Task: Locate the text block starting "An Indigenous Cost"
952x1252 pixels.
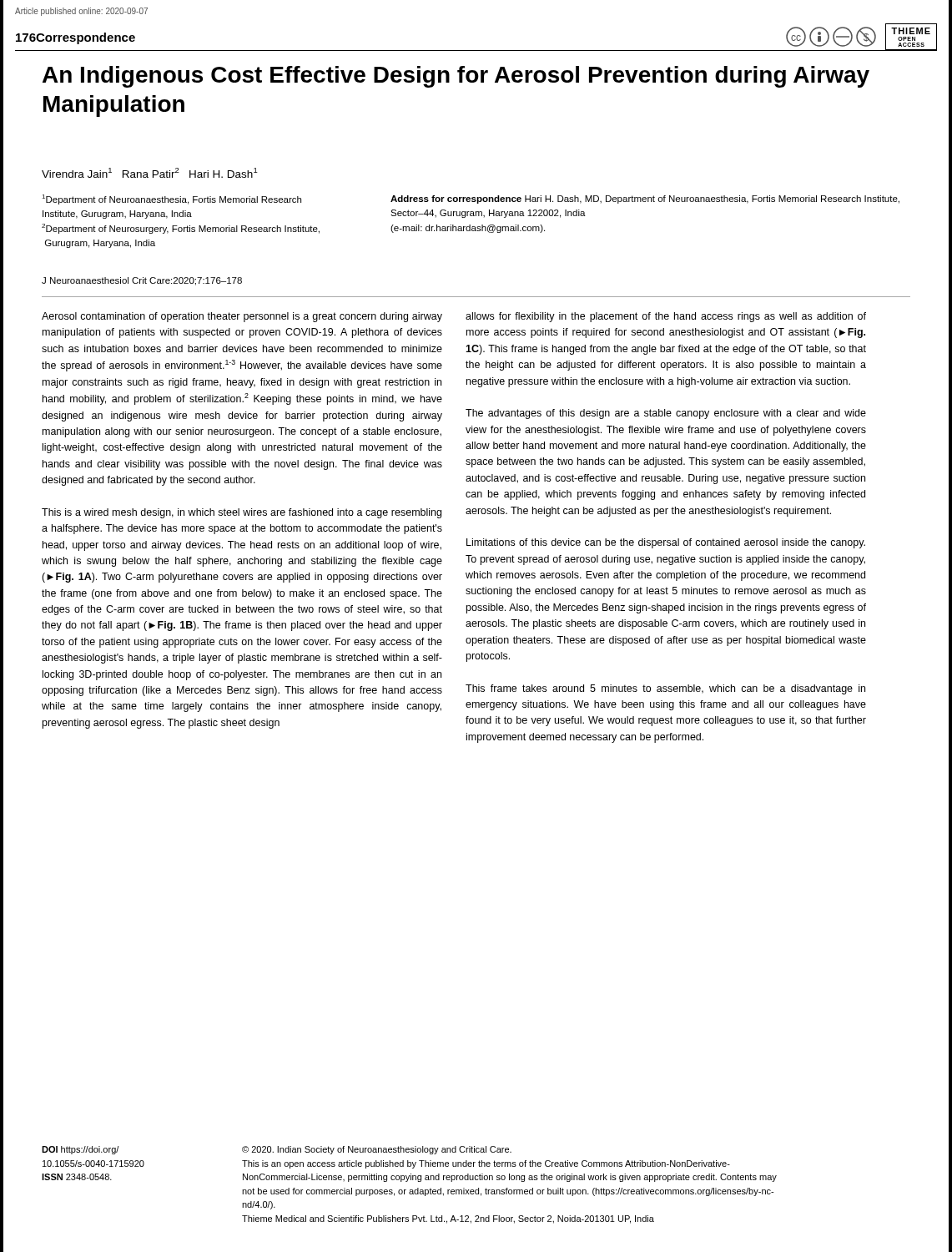Action: tap(456, 89)
